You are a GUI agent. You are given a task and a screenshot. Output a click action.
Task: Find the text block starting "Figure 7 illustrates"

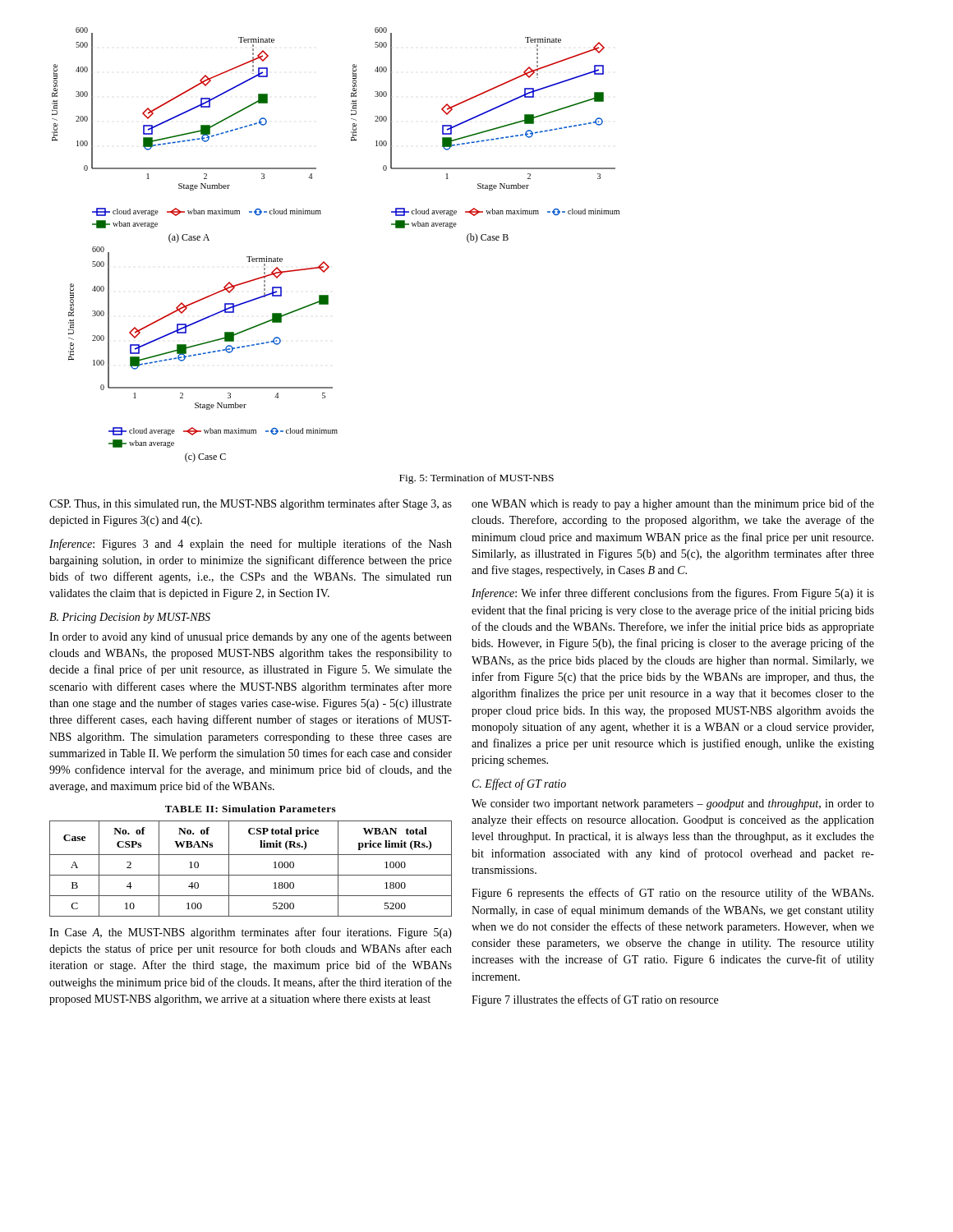click(595, 1000)
